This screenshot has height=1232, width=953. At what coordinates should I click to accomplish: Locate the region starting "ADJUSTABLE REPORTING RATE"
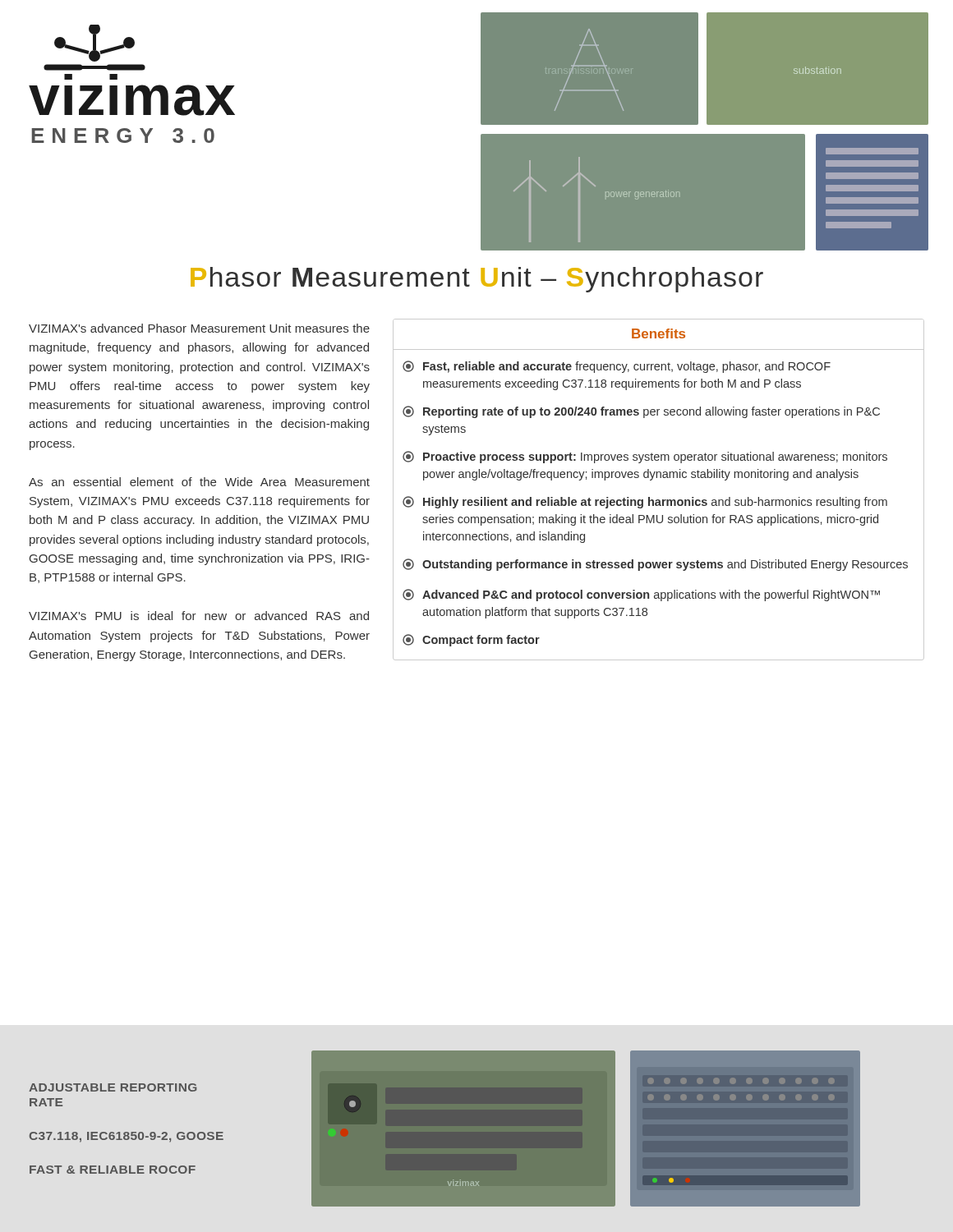(113, 1095)
